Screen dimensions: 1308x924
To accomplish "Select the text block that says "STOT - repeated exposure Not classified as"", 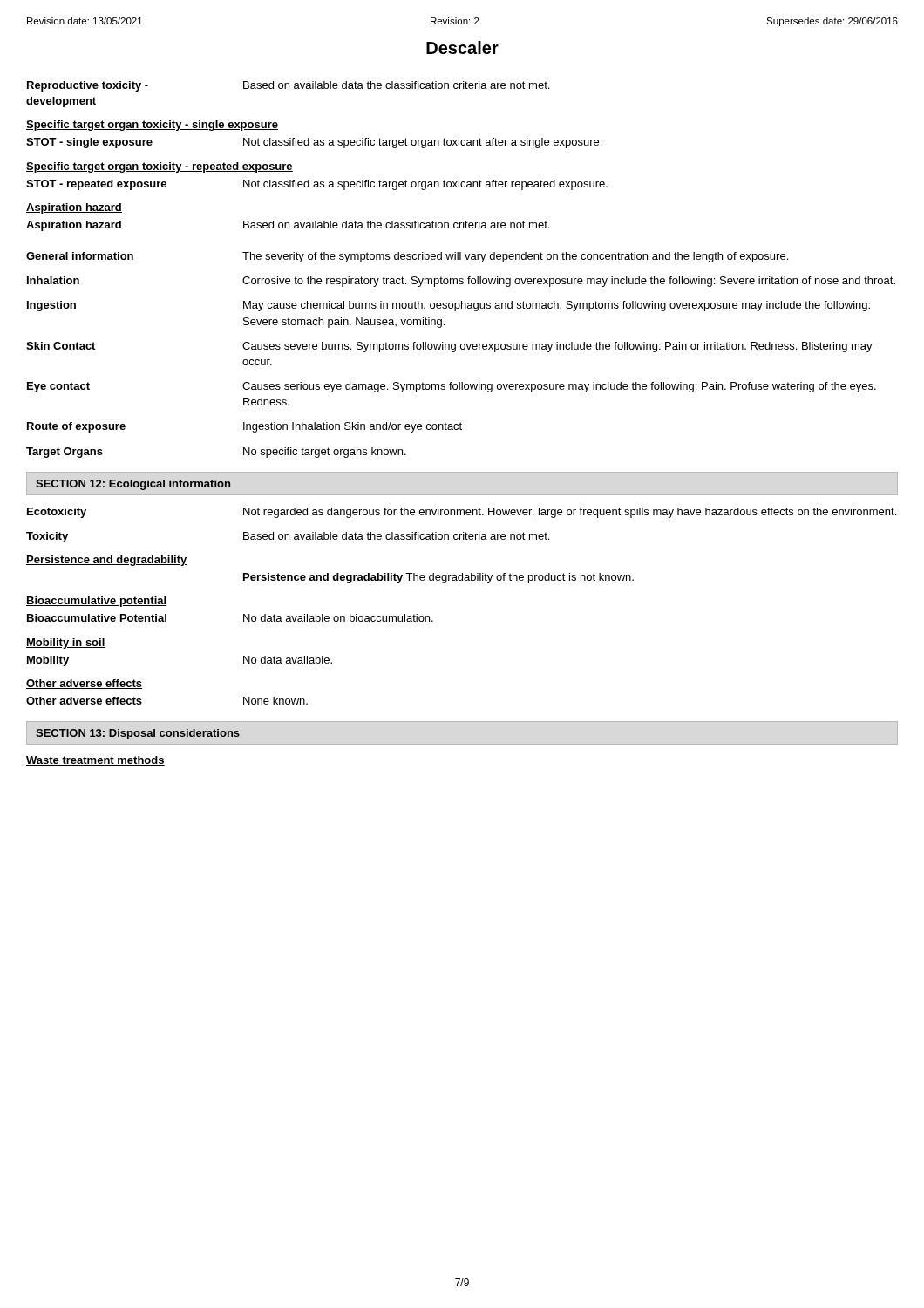I will [x=462, y=184].
